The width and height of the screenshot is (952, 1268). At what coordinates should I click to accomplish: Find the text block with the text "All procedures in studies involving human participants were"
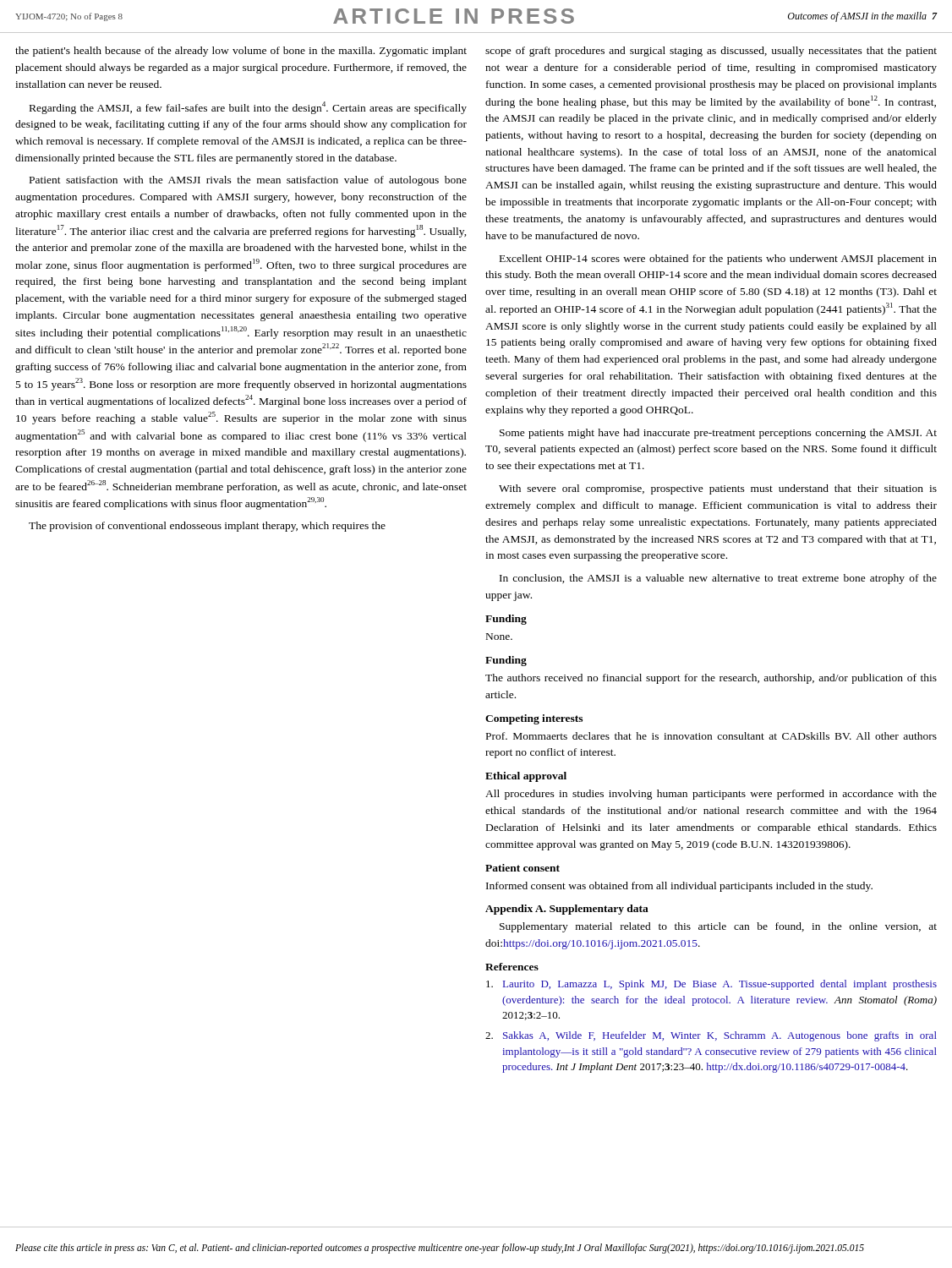(711, 819)
